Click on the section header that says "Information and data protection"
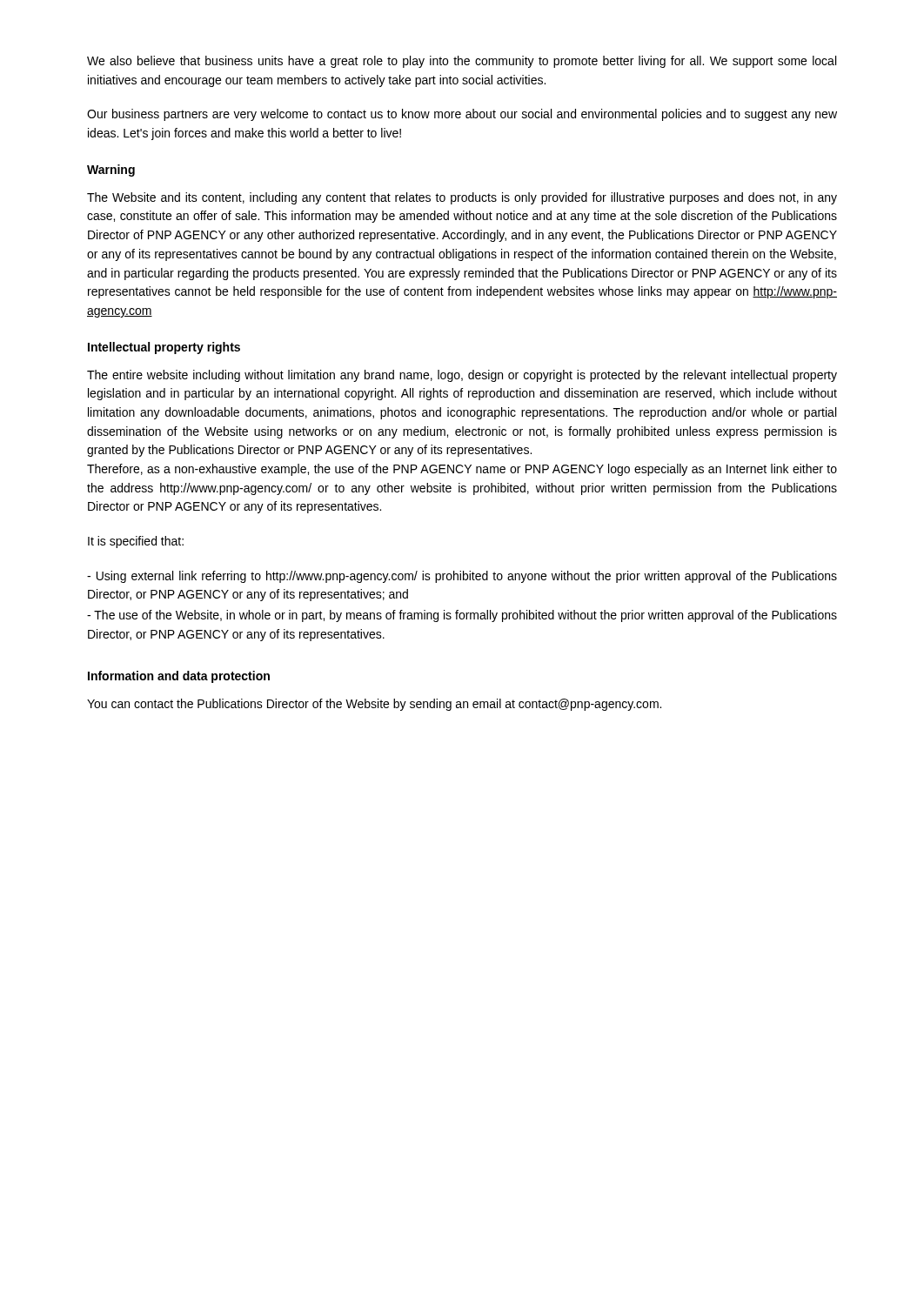The image size is (924, 1305). click(179, 676)
